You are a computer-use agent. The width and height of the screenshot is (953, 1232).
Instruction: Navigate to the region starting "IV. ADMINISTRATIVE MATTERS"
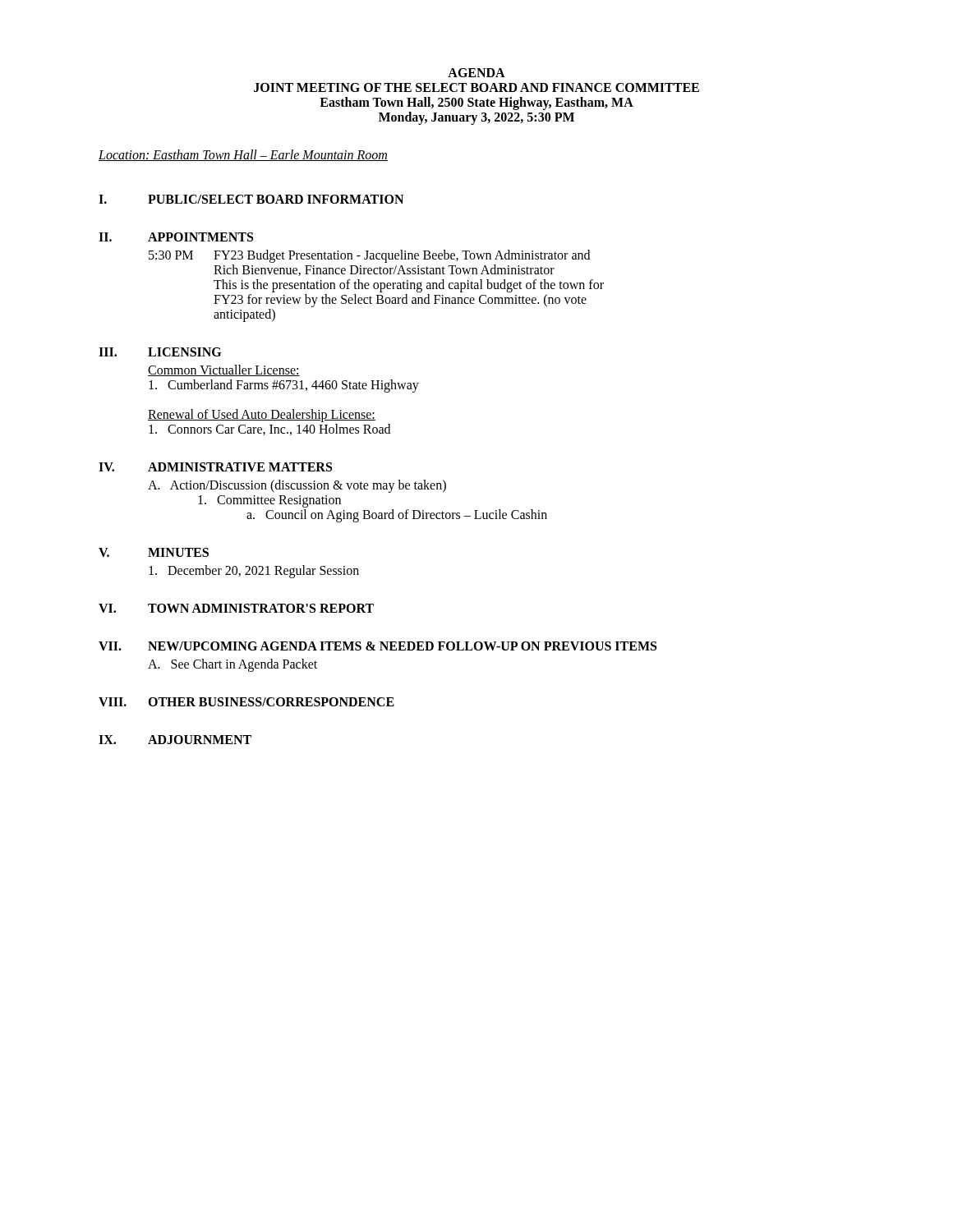216,467
